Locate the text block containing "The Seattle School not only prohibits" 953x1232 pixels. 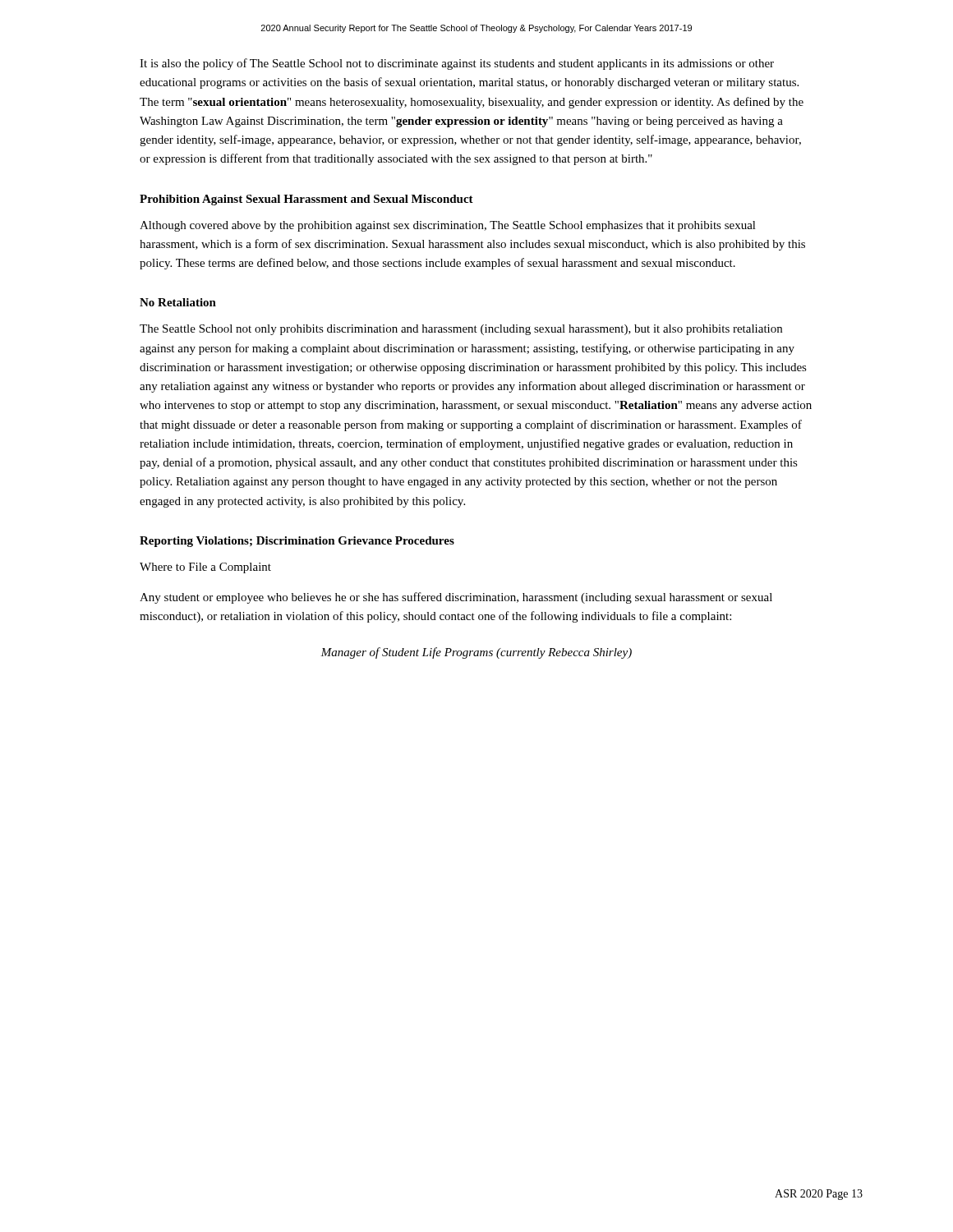click(476, 415)
